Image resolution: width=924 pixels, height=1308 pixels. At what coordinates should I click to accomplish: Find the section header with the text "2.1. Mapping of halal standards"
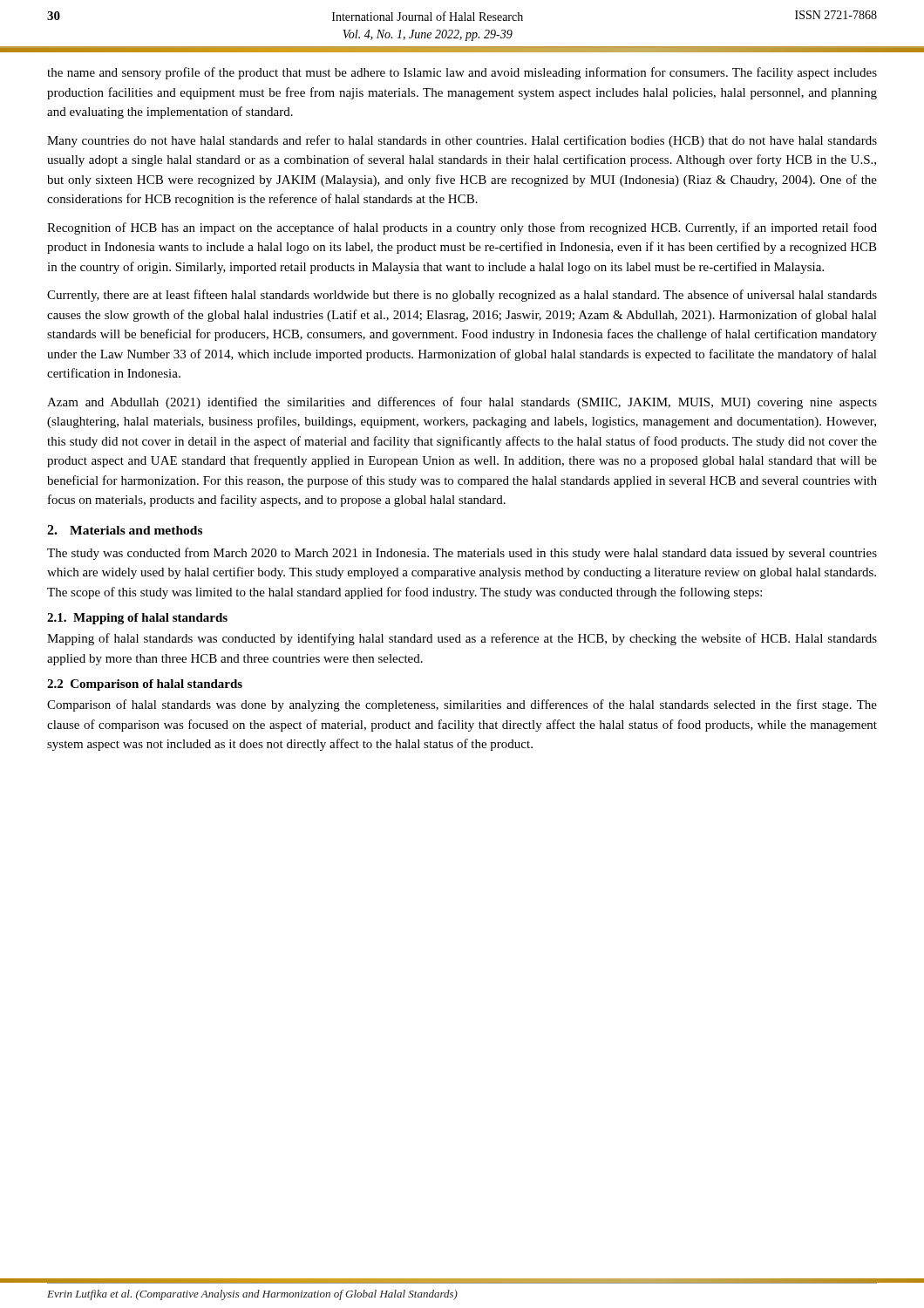(137, 617)
